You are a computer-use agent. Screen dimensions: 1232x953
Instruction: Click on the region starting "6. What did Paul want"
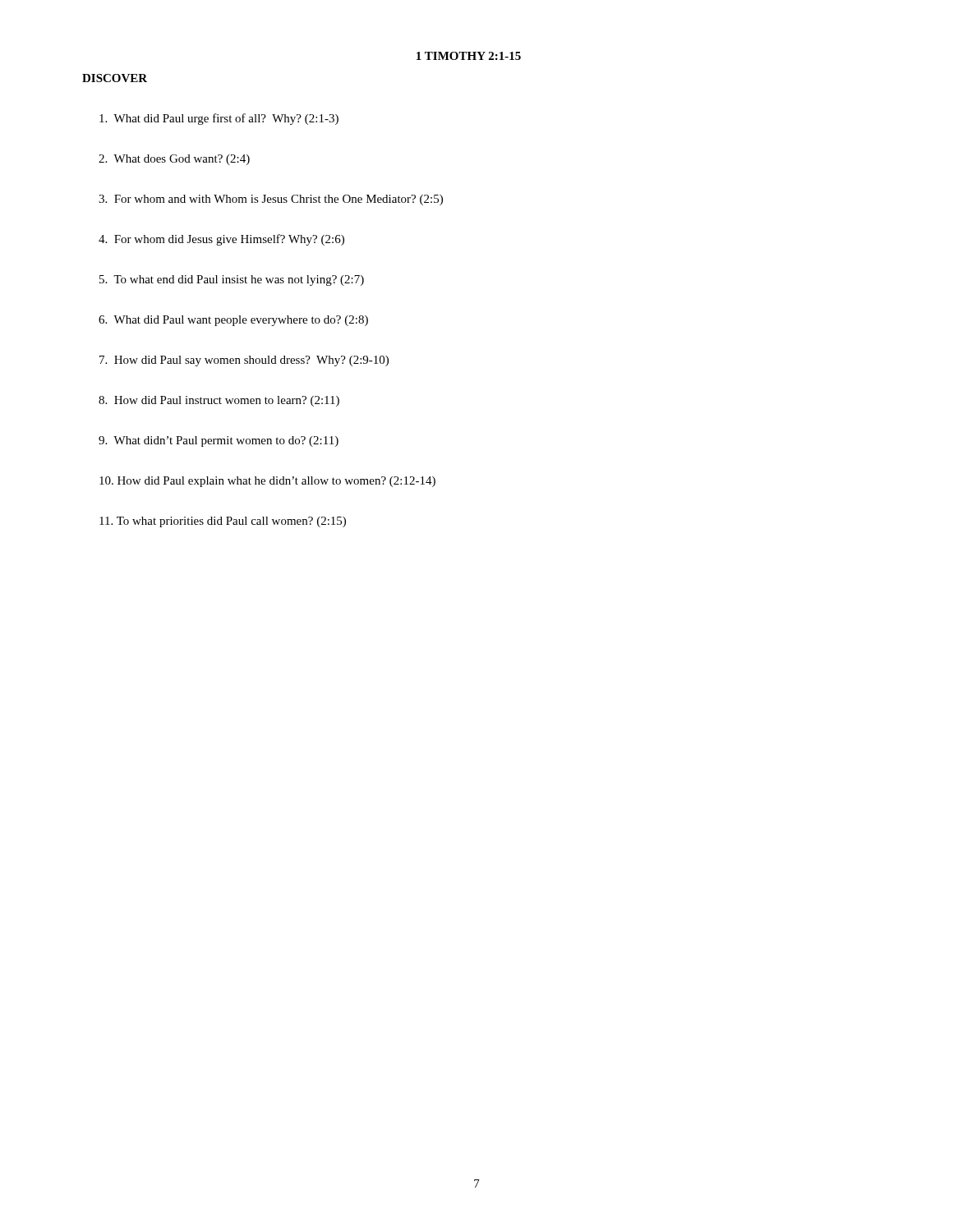tap(233, 320)
